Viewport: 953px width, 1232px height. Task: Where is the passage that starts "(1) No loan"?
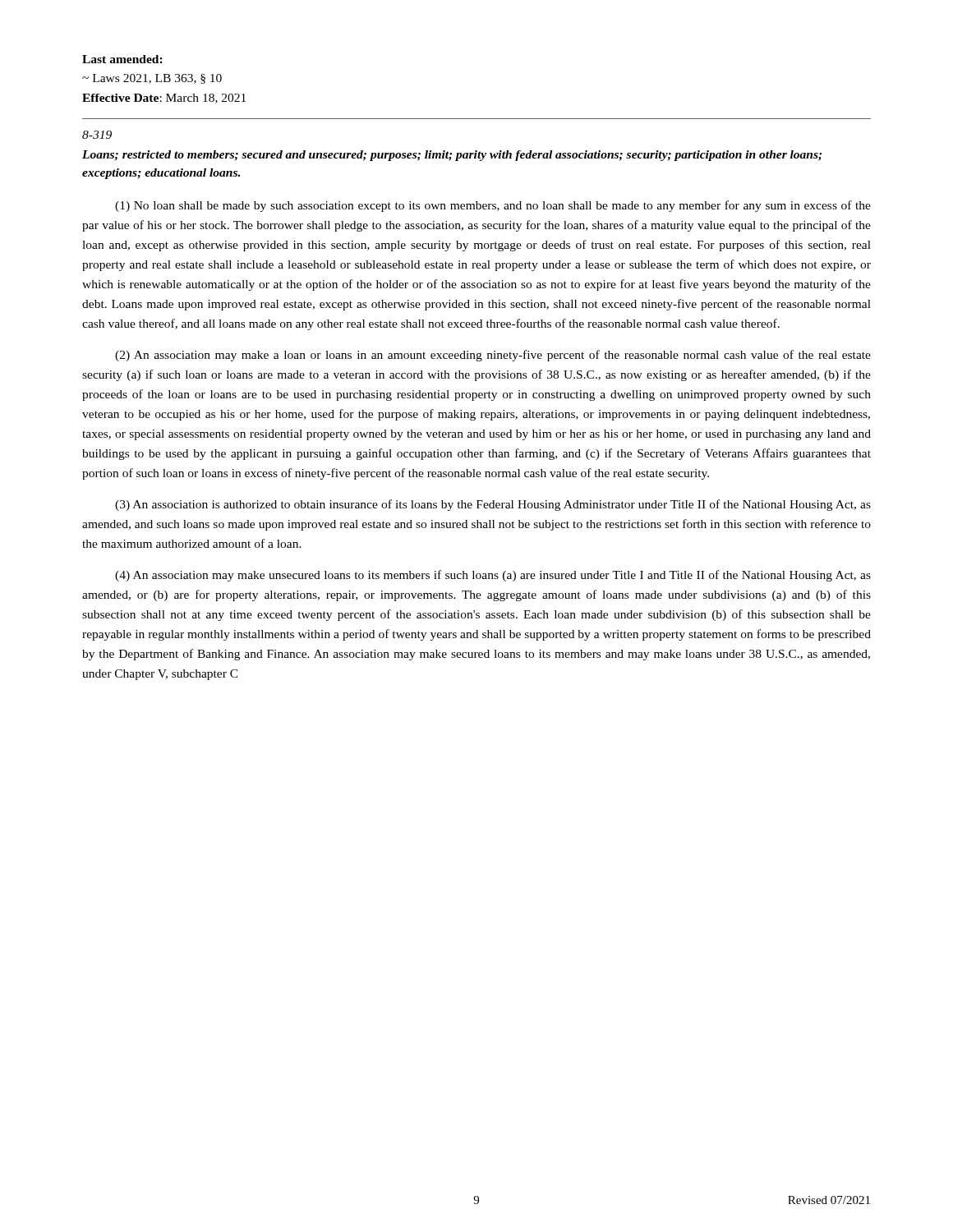tap(476, 439)
